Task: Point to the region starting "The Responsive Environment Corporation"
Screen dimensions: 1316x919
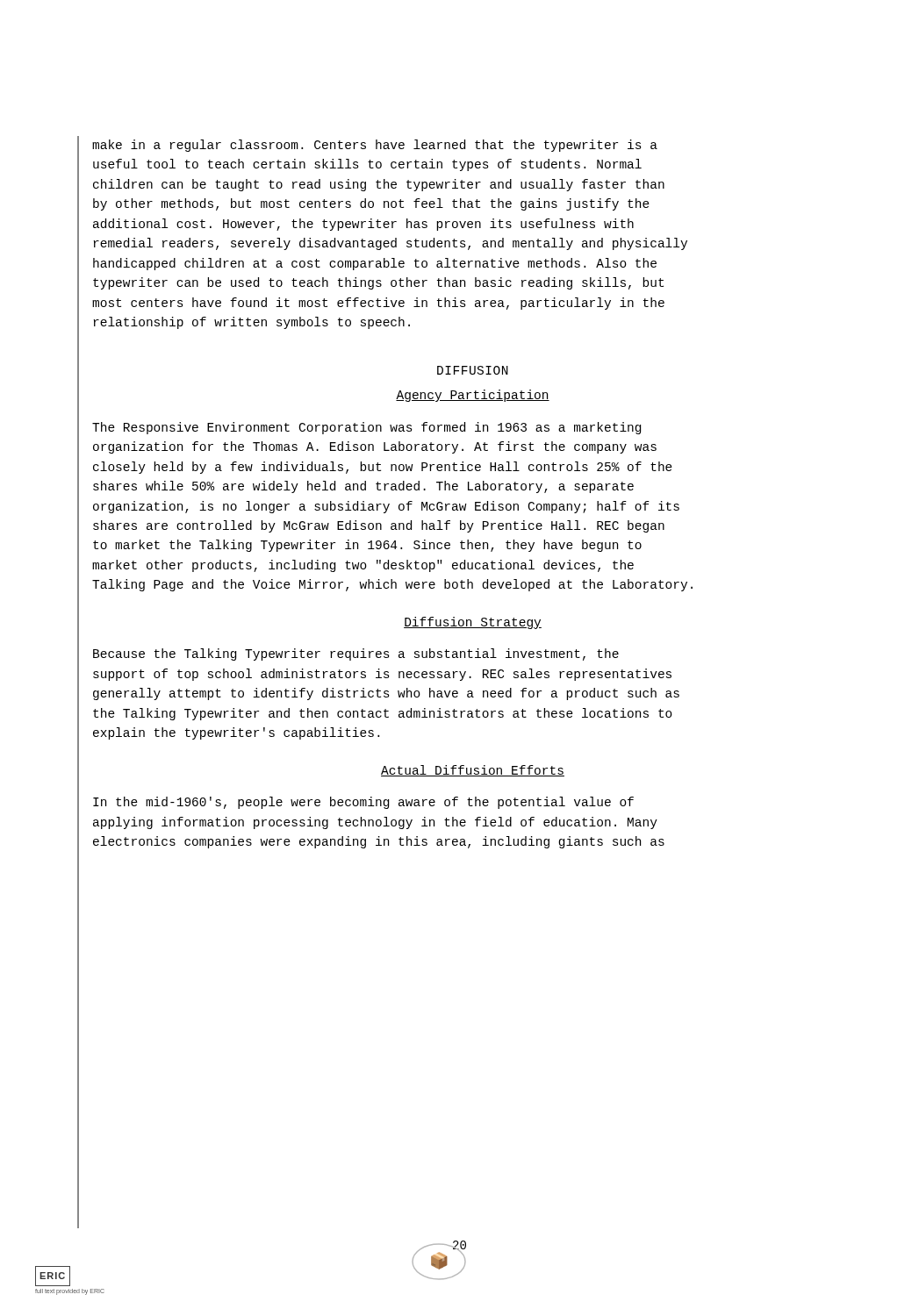Action: (473, 507)
